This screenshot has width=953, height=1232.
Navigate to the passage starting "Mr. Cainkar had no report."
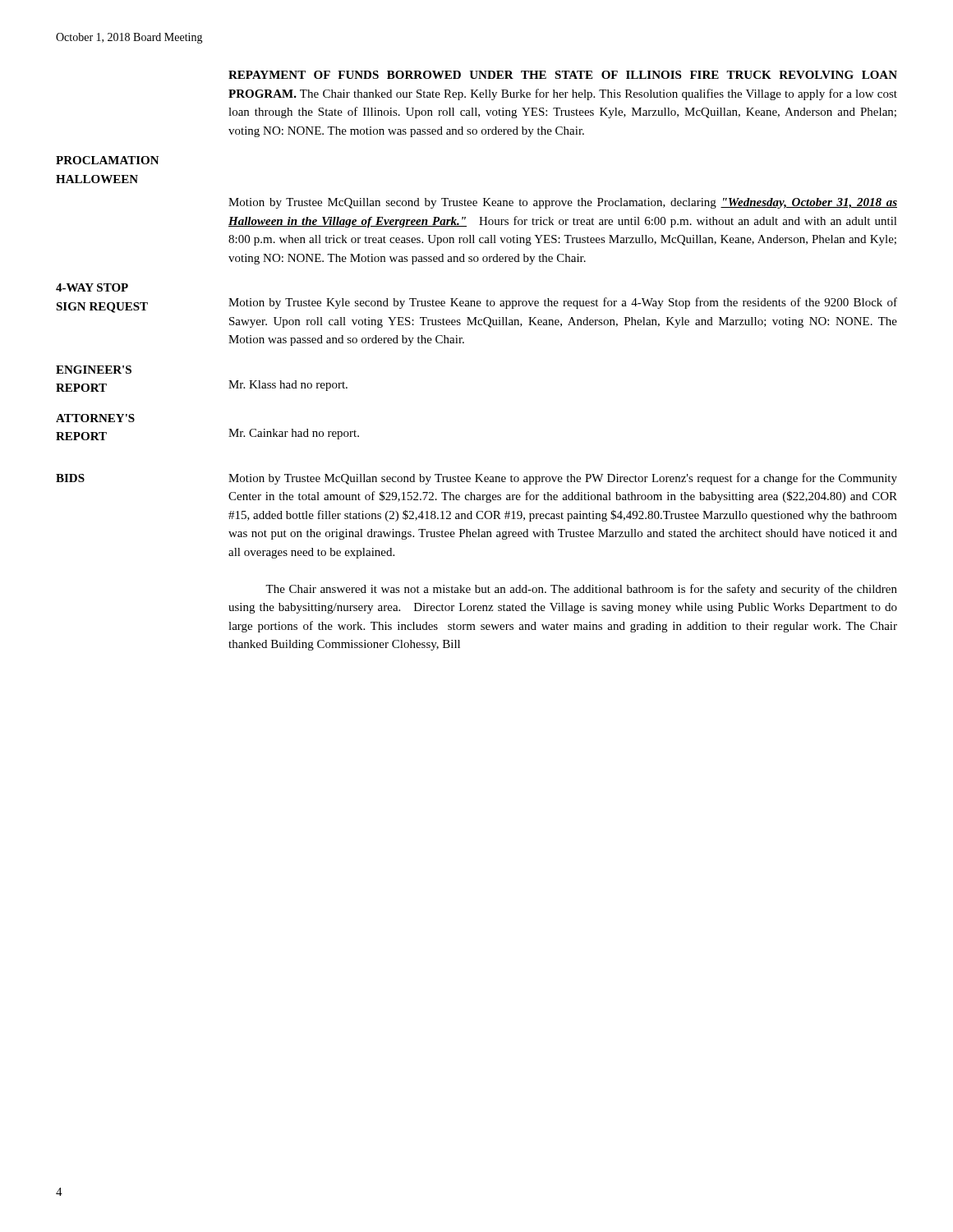pyautogui.click(x=294, y=432)
